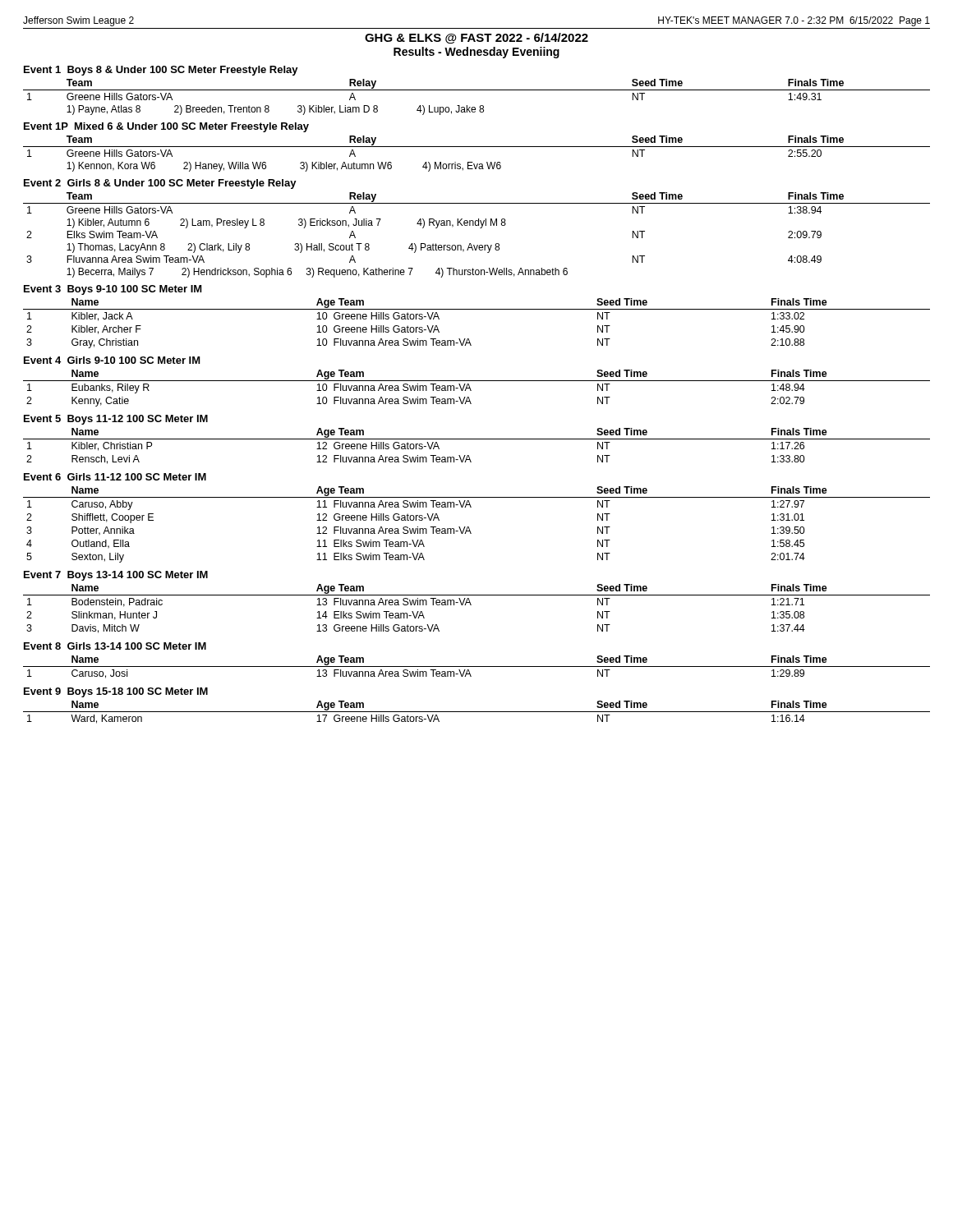This screenshot has height=1232, width=953.
Task: Find the section header that says "Event 1 Boys 8 & Under 100"
Action: coord(160,69)
